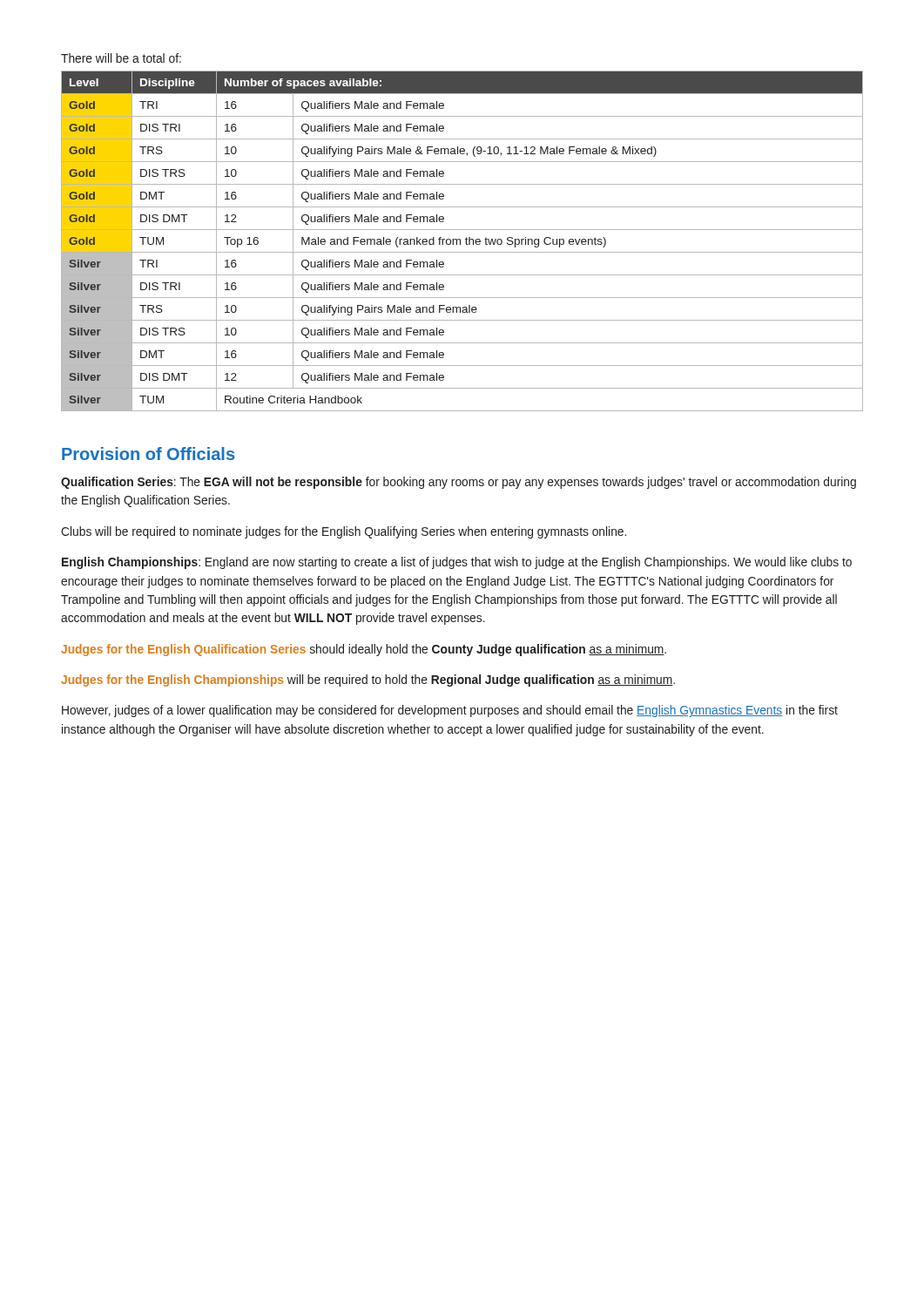Image resolution: width=924 pixels, height=1307 pixels.
Task: Click on the table containing "Qualifiers Male and"
Action: [x=462, y=241]
